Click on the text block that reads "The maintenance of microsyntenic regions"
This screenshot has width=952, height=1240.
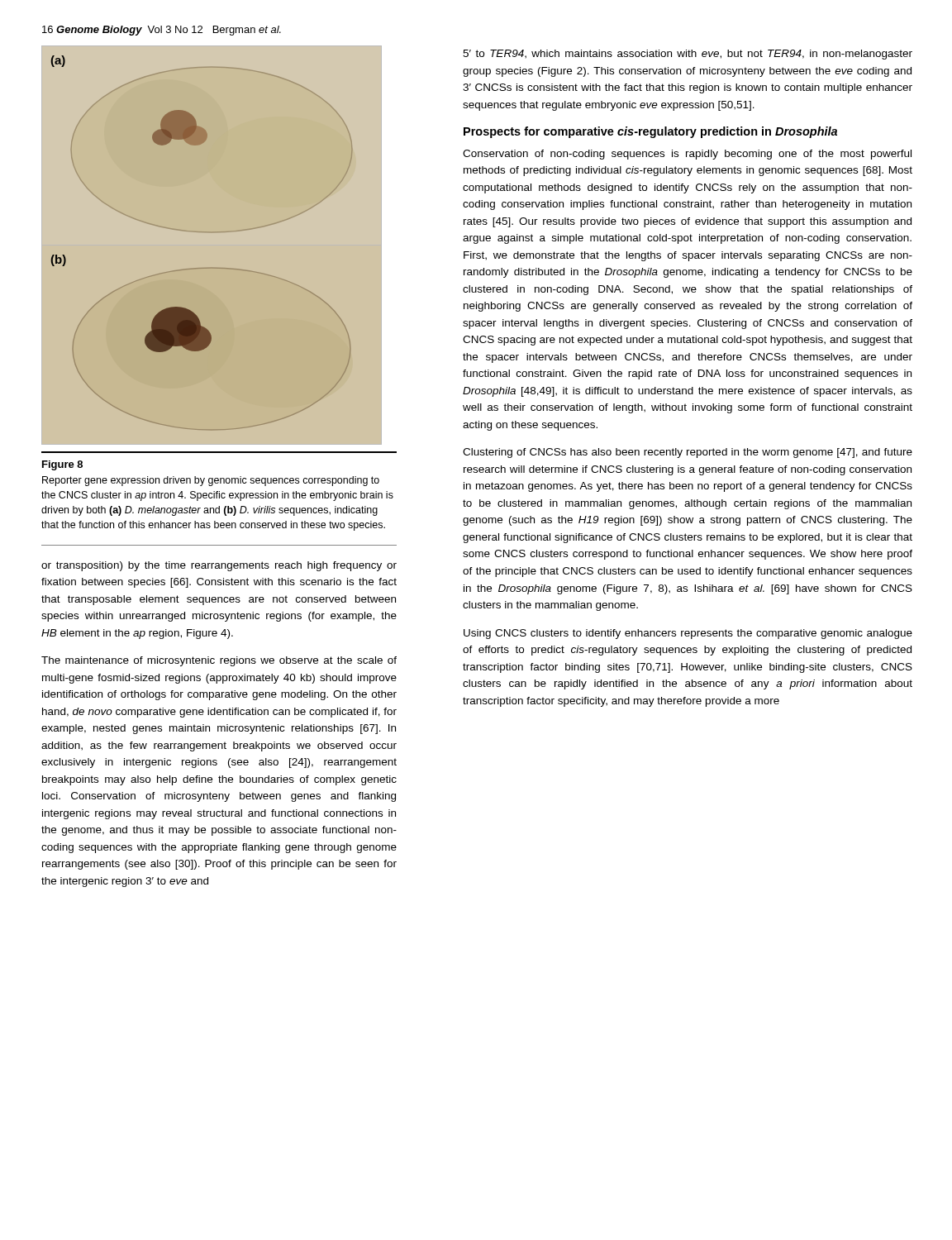(219, 770)
